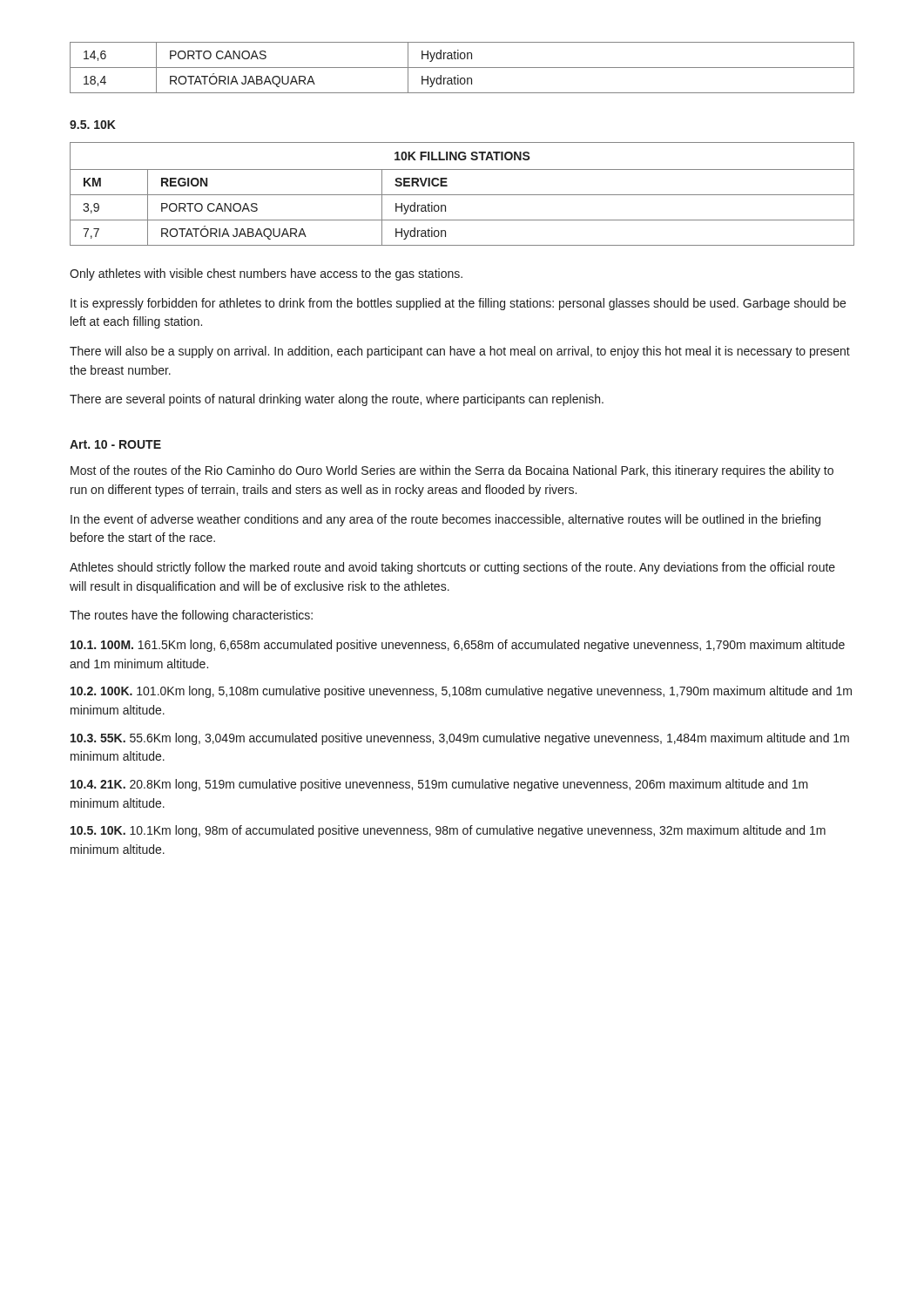
Task: Find the block starting "In the event of"
Action: [446, 528]
